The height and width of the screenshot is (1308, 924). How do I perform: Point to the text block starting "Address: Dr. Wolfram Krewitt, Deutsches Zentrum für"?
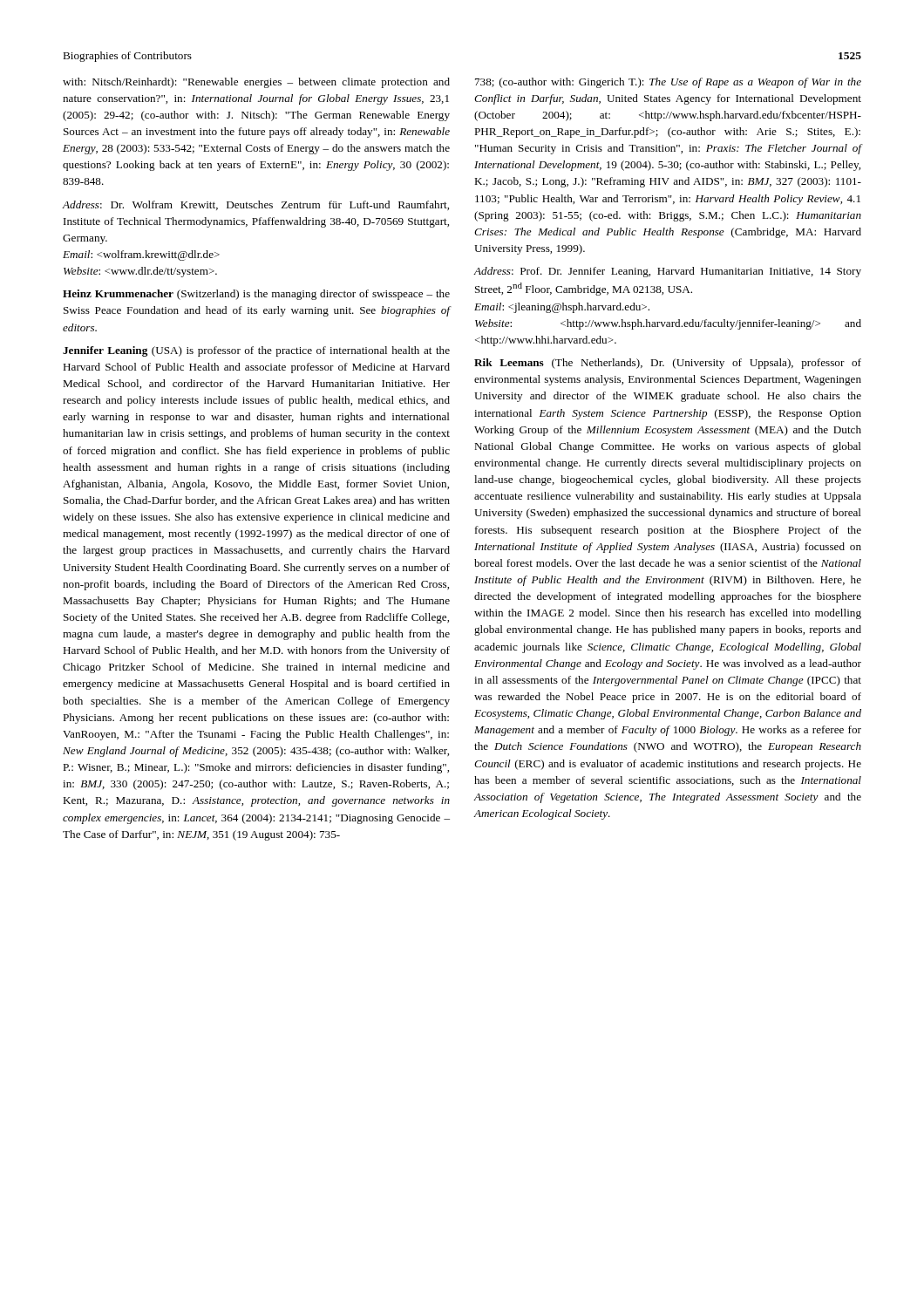point(255,205)
